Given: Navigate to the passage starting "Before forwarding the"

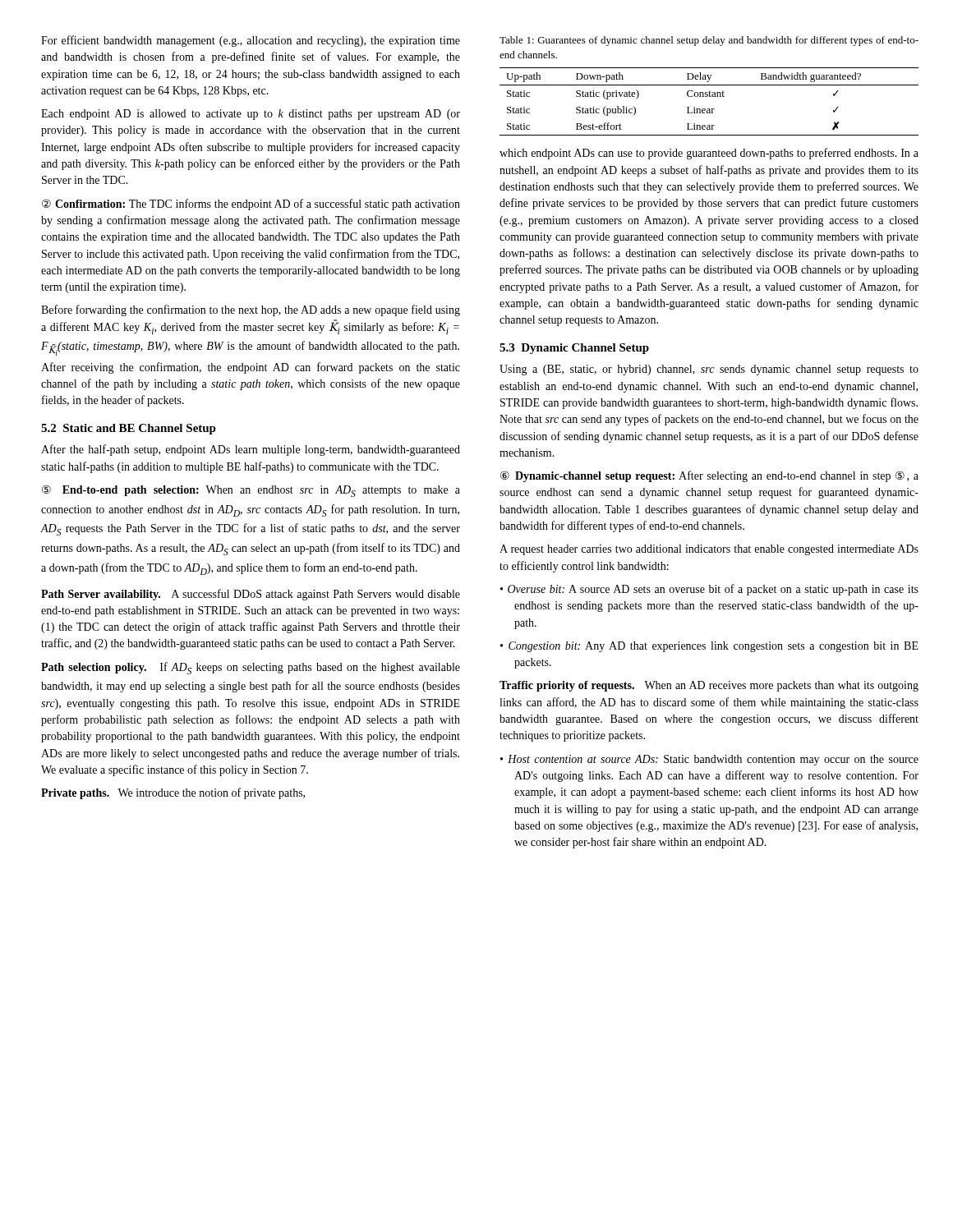Looking at the screenshot, I should click(251, 356).
